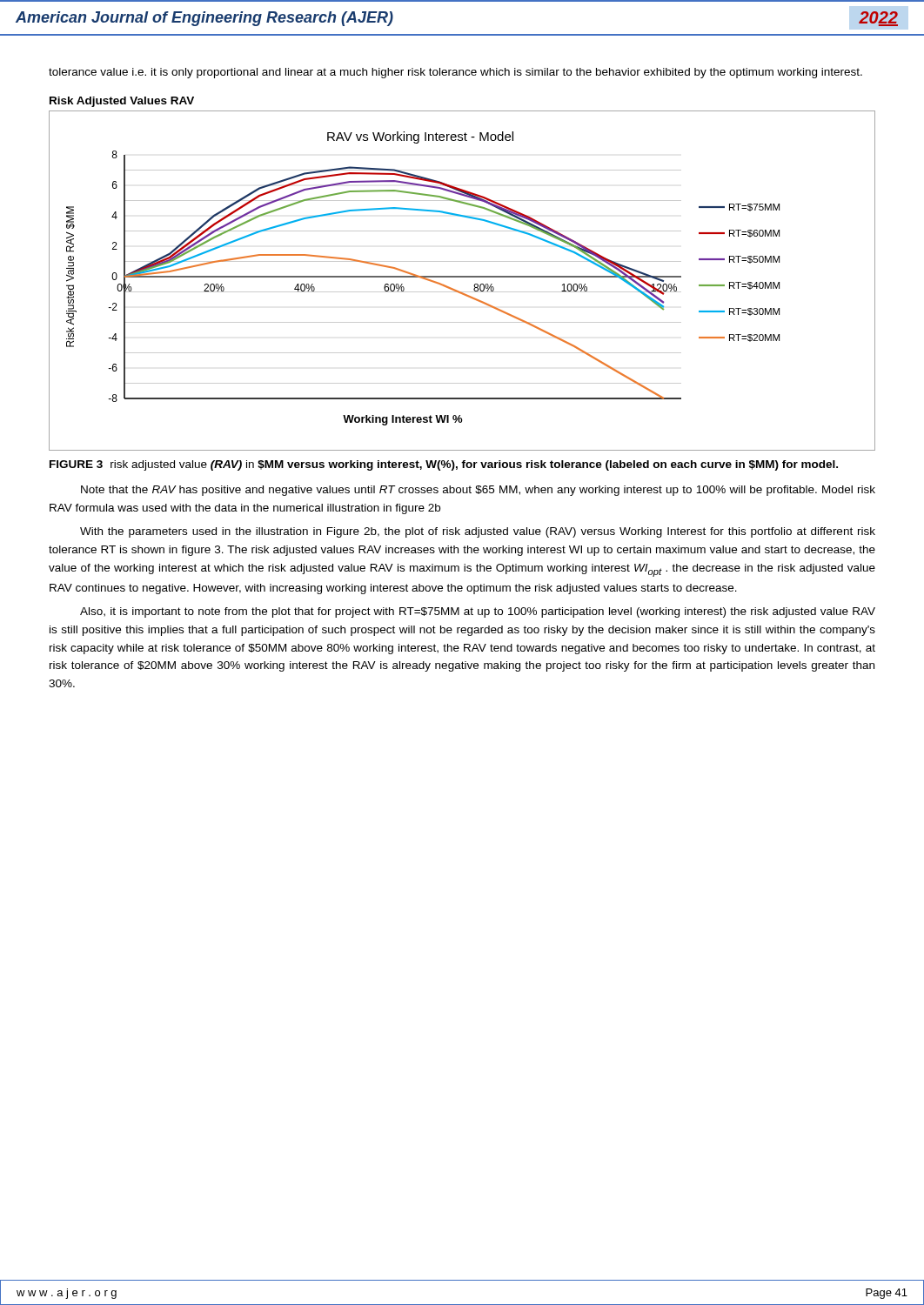Click on the block starting "FIGURE 3 risk adjusted value (RAV) in"
This screenshot has height=1305, width=924.
[444, 464]
